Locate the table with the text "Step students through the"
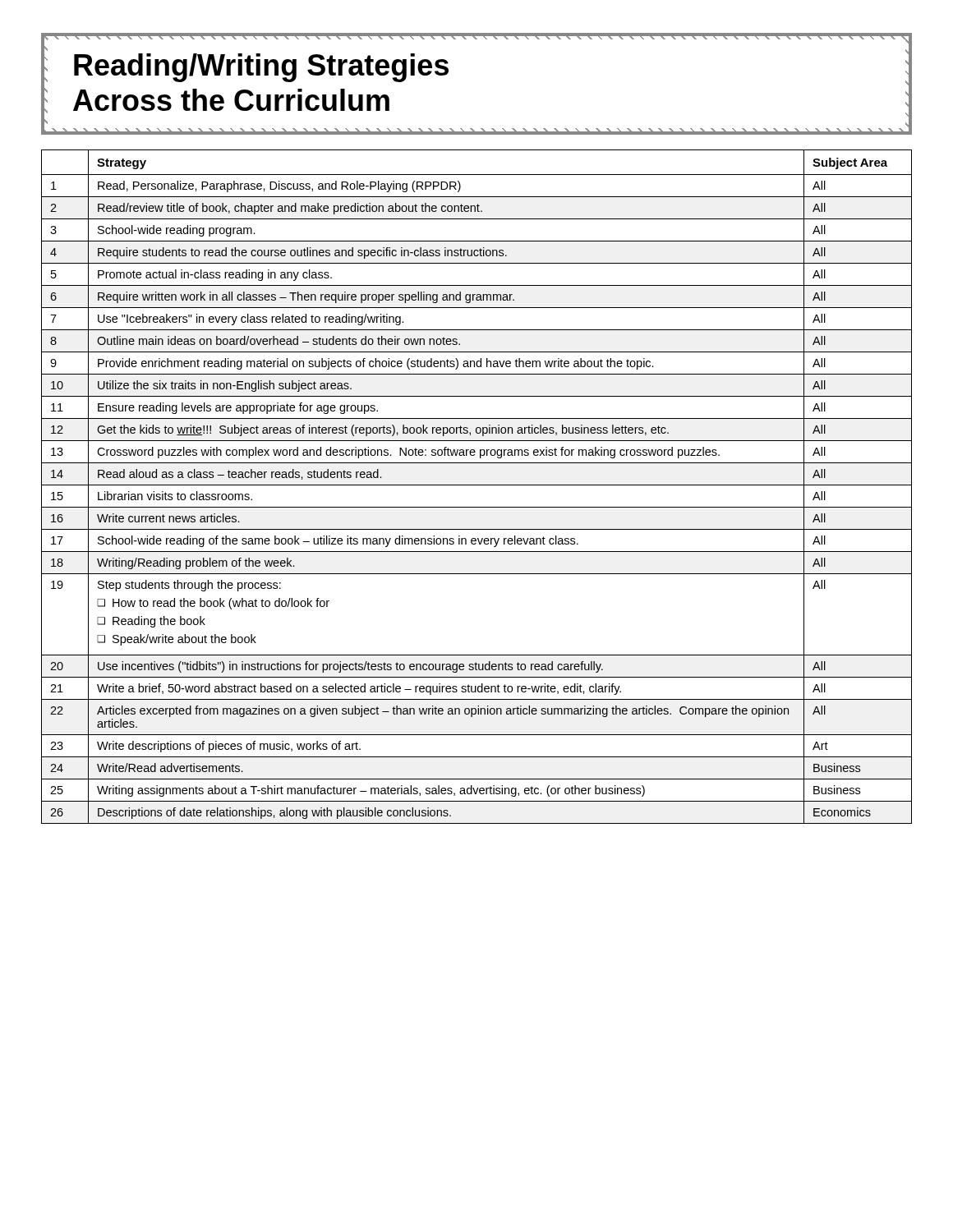Screen dimensions: 1232x953 pos(476,487)
